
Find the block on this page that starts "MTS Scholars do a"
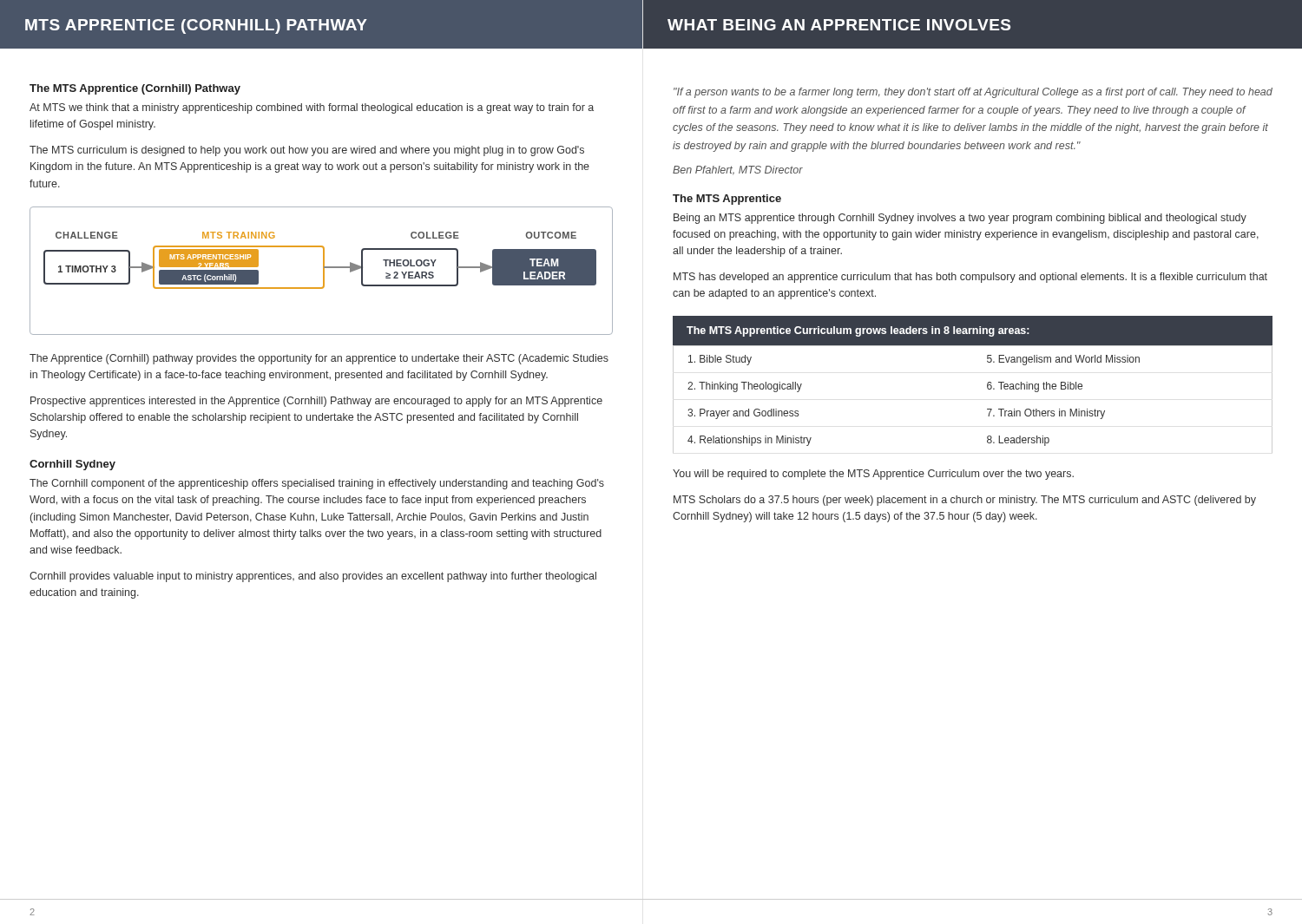click(964, 508)
